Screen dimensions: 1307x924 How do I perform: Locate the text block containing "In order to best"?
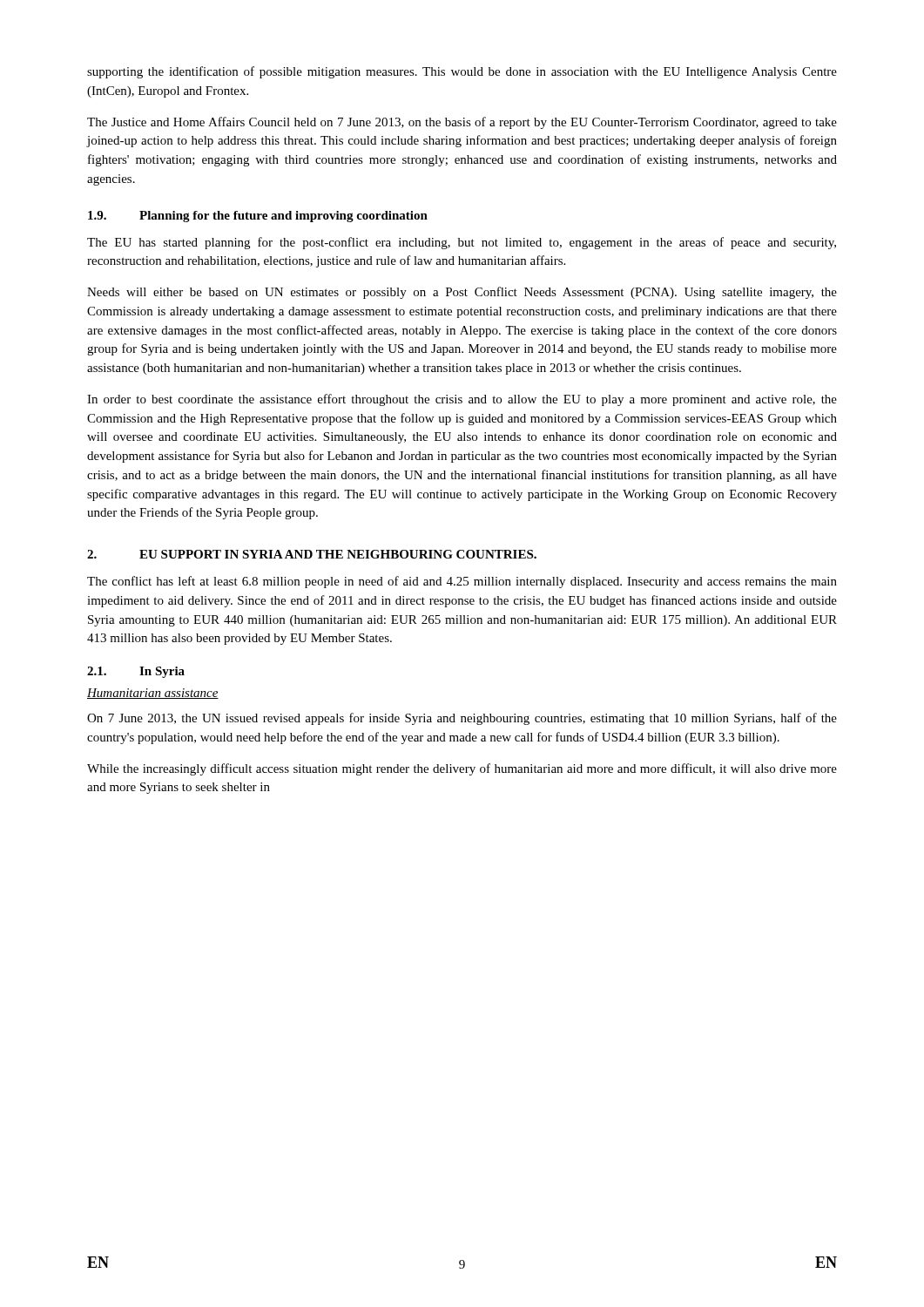click(462, 456)
